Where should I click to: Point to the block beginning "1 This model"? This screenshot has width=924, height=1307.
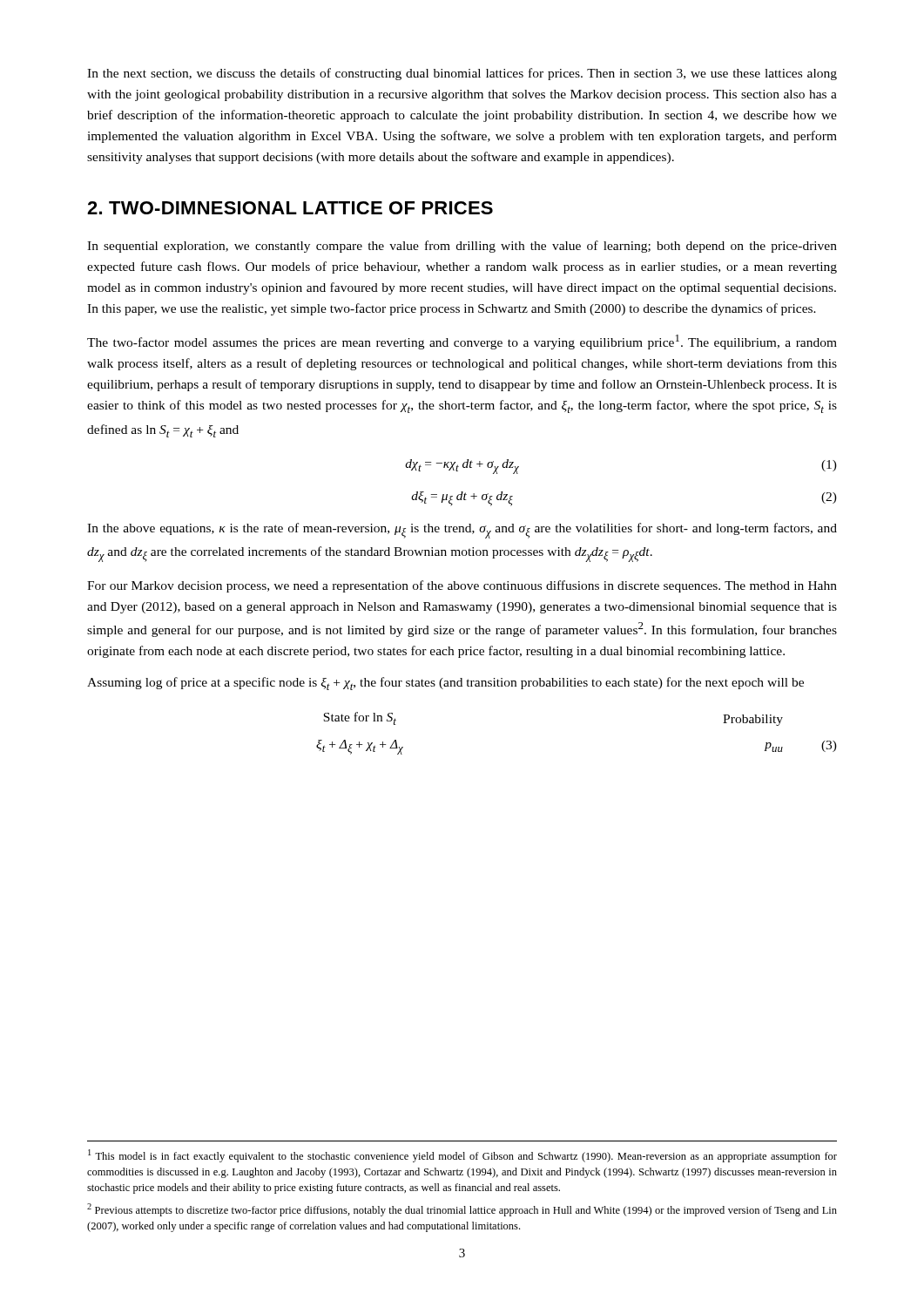tap(462, 1190)
